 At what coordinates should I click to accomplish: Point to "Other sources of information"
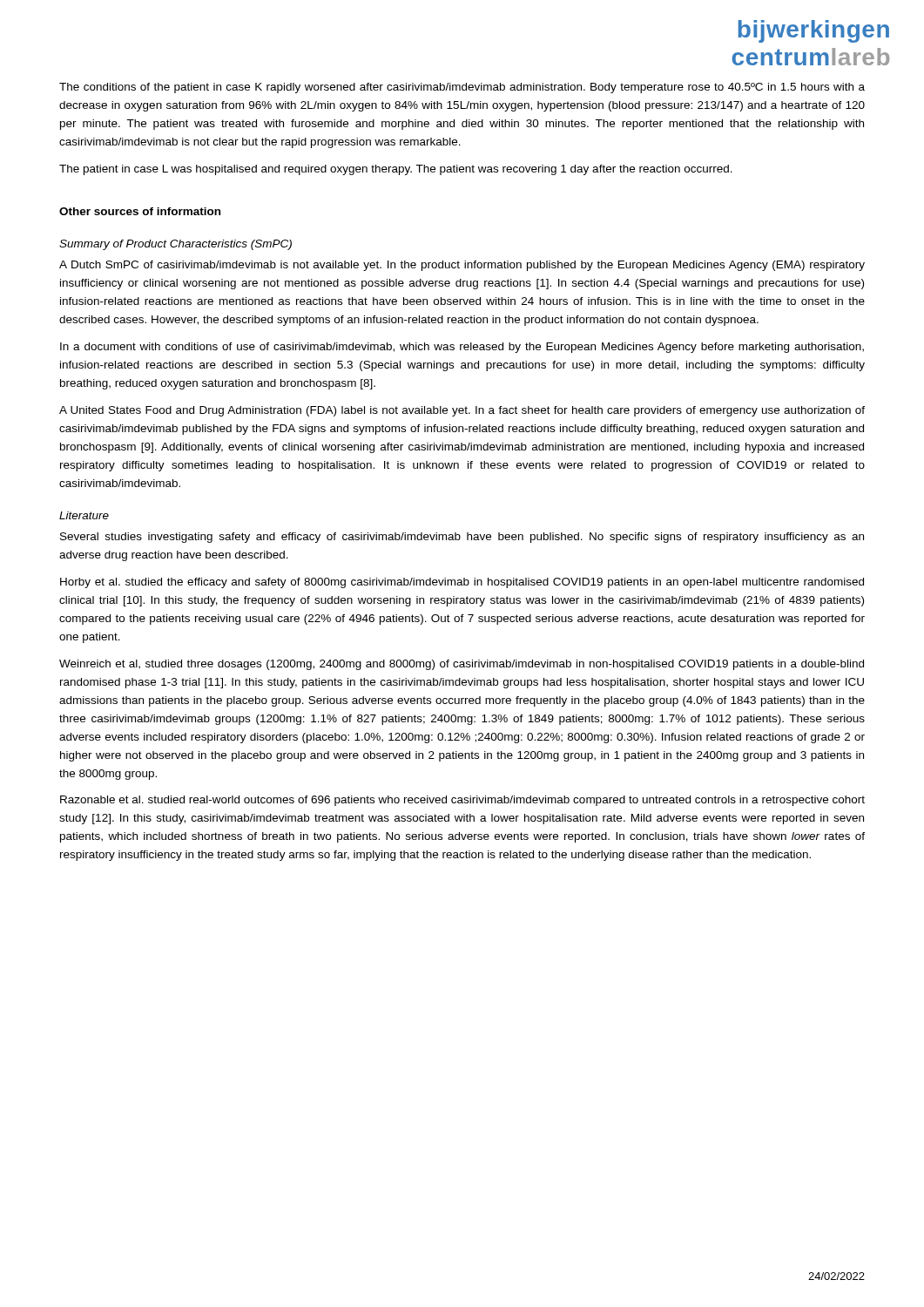pyautogui.click(x=140, y=211)
